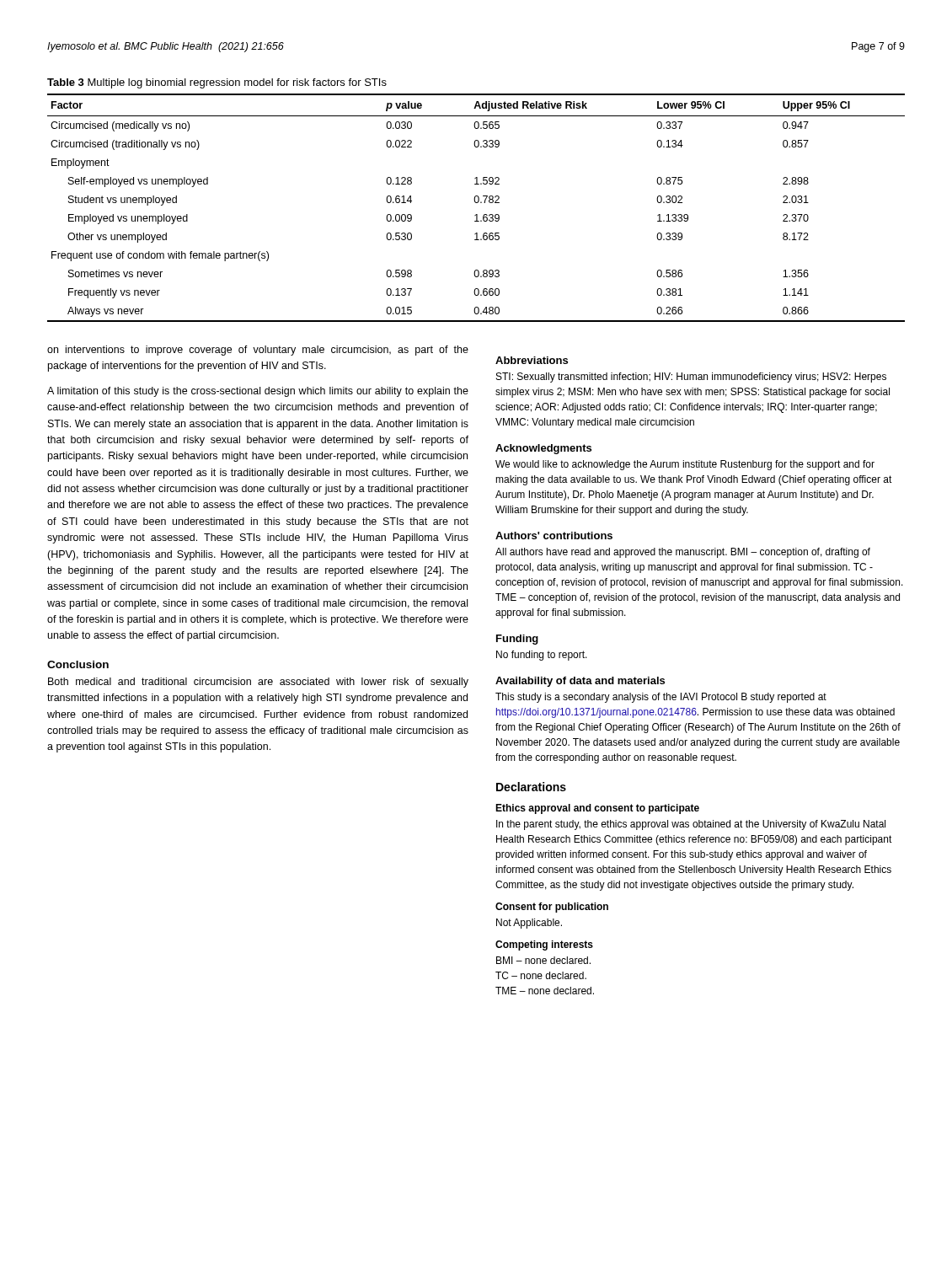
Task: Select the section header with the text "Consent for publication"
Action: click(552, 907)
